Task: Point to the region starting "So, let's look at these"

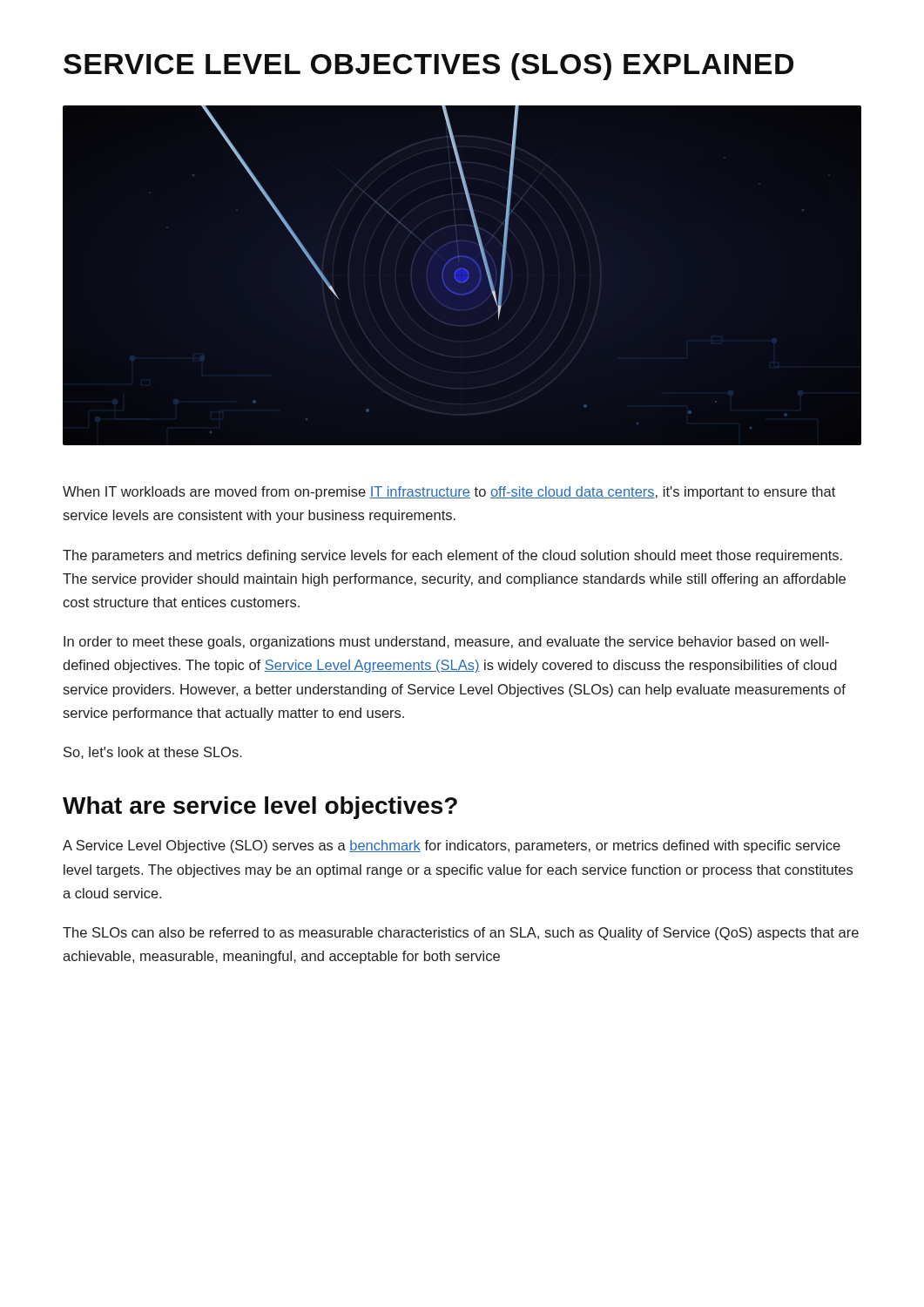Action: click(153, 752)
